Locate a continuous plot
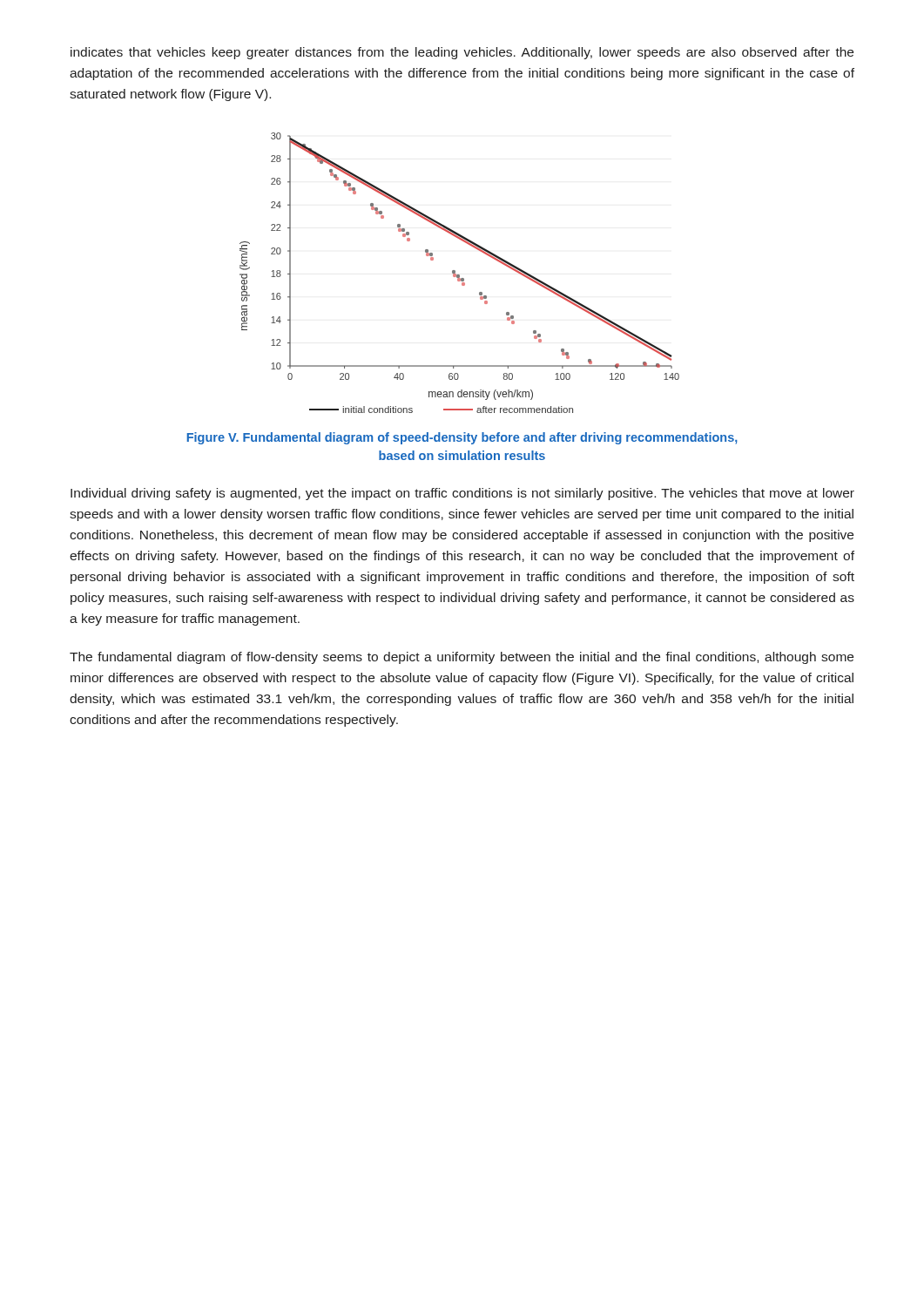This screenshot has width=924, height=1307. coord(462,274)
